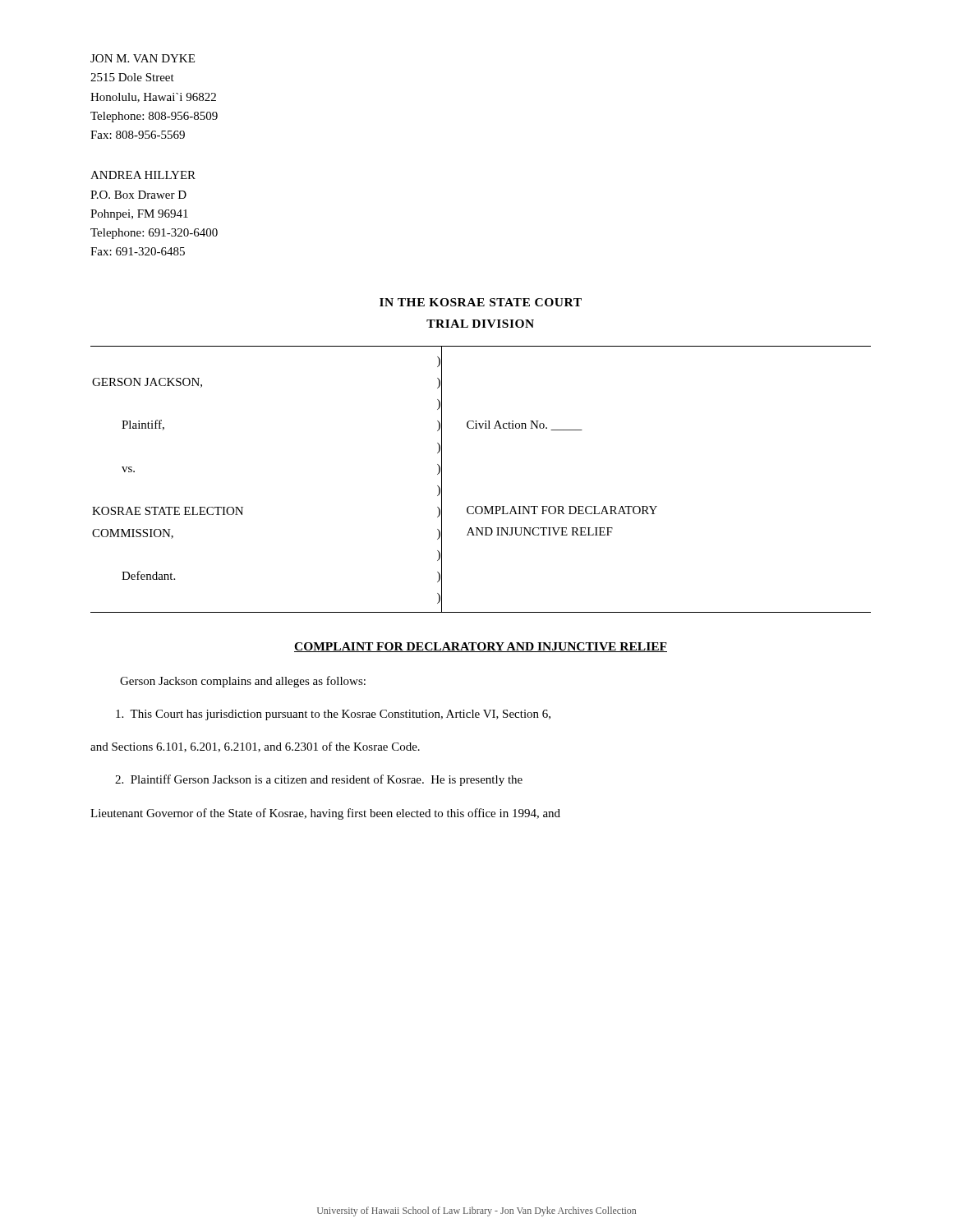The height and width of the screenshot is (1232, 953).
Task: Navigate to the text block starting "ANDREA HILLYER P.O. Box"
Action: (x=154, y=213)
